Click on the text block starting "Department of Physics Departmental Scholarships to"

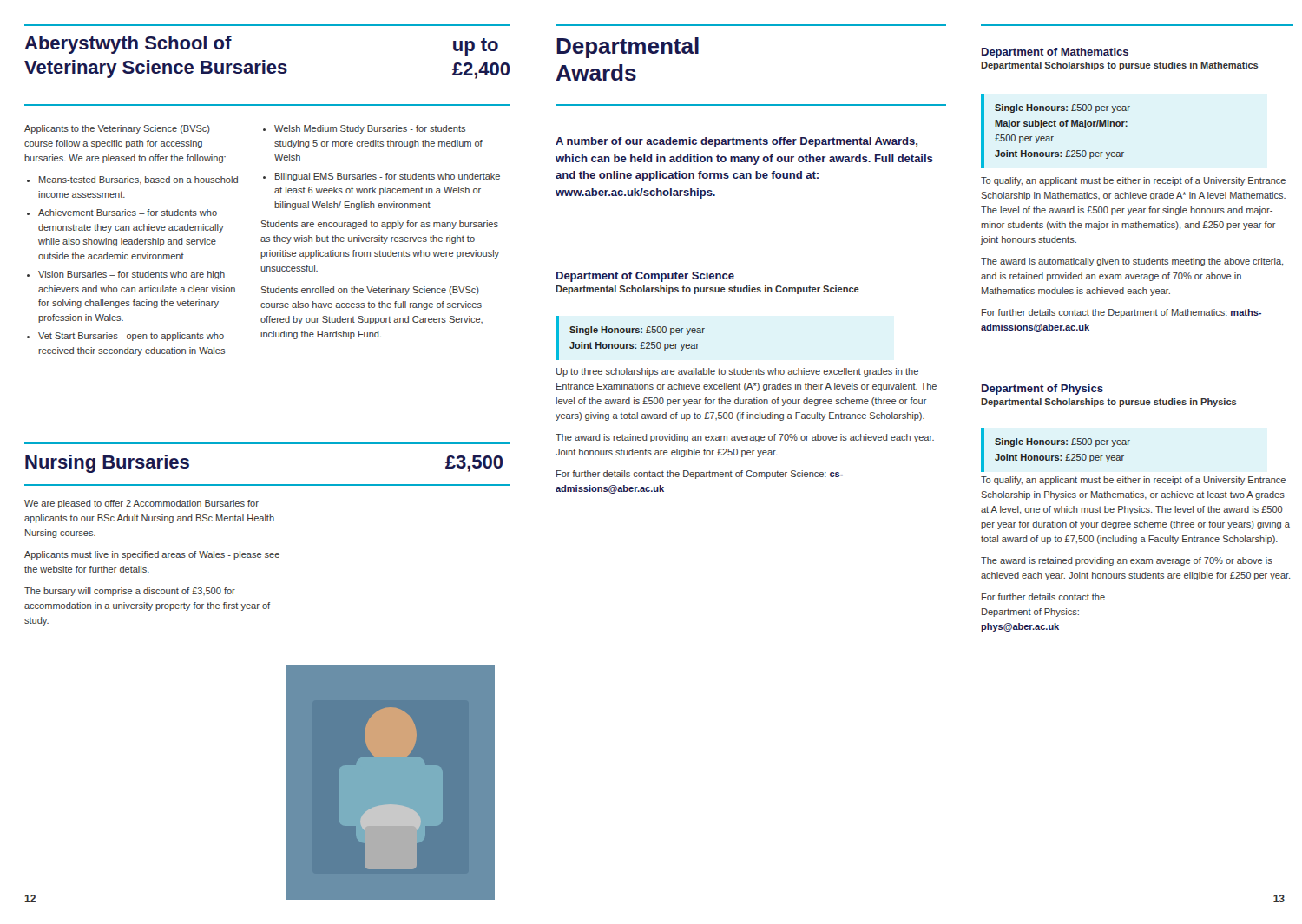1137,394
